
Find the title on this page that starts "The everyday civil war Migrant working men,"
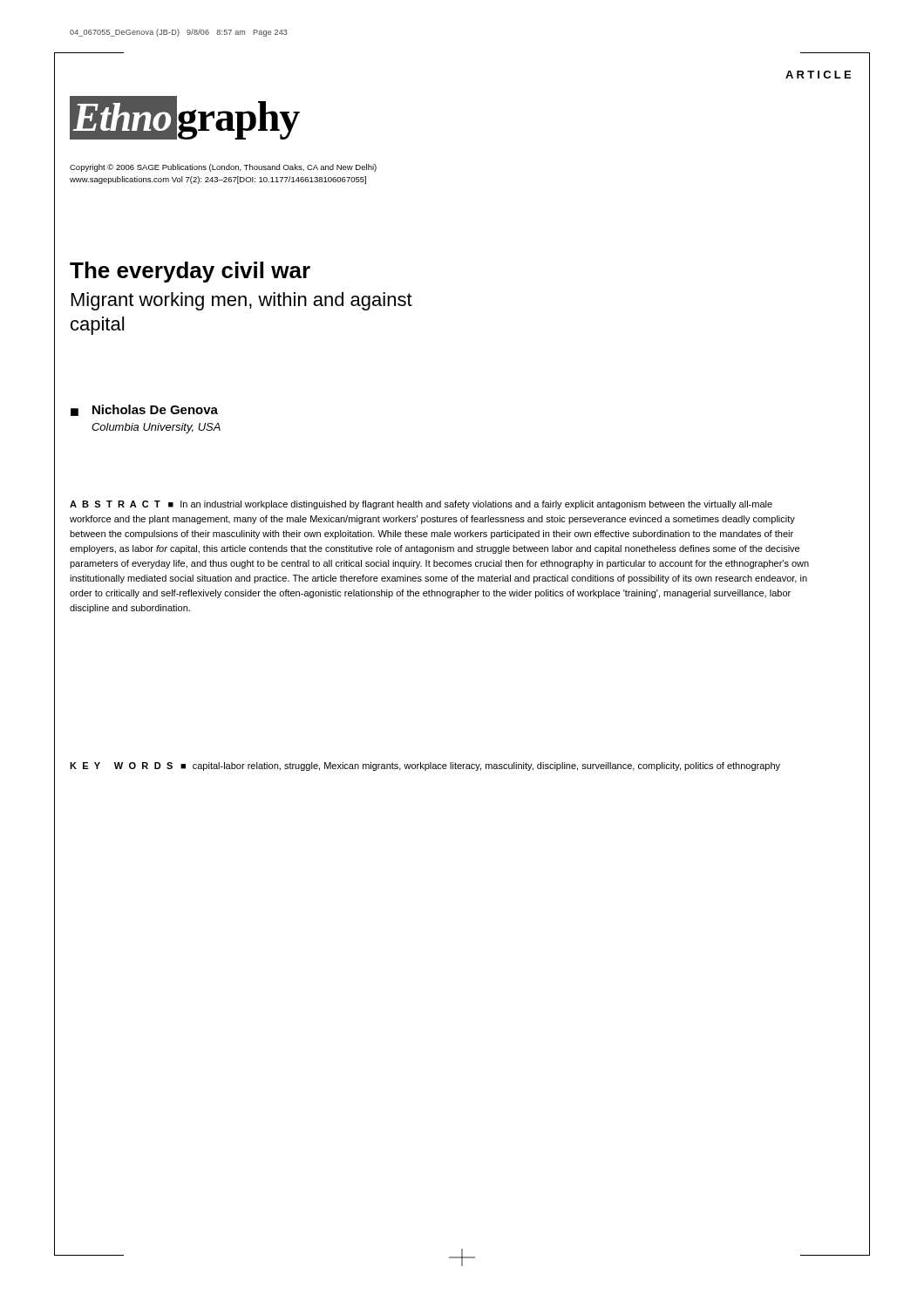[x=340, y=297]
